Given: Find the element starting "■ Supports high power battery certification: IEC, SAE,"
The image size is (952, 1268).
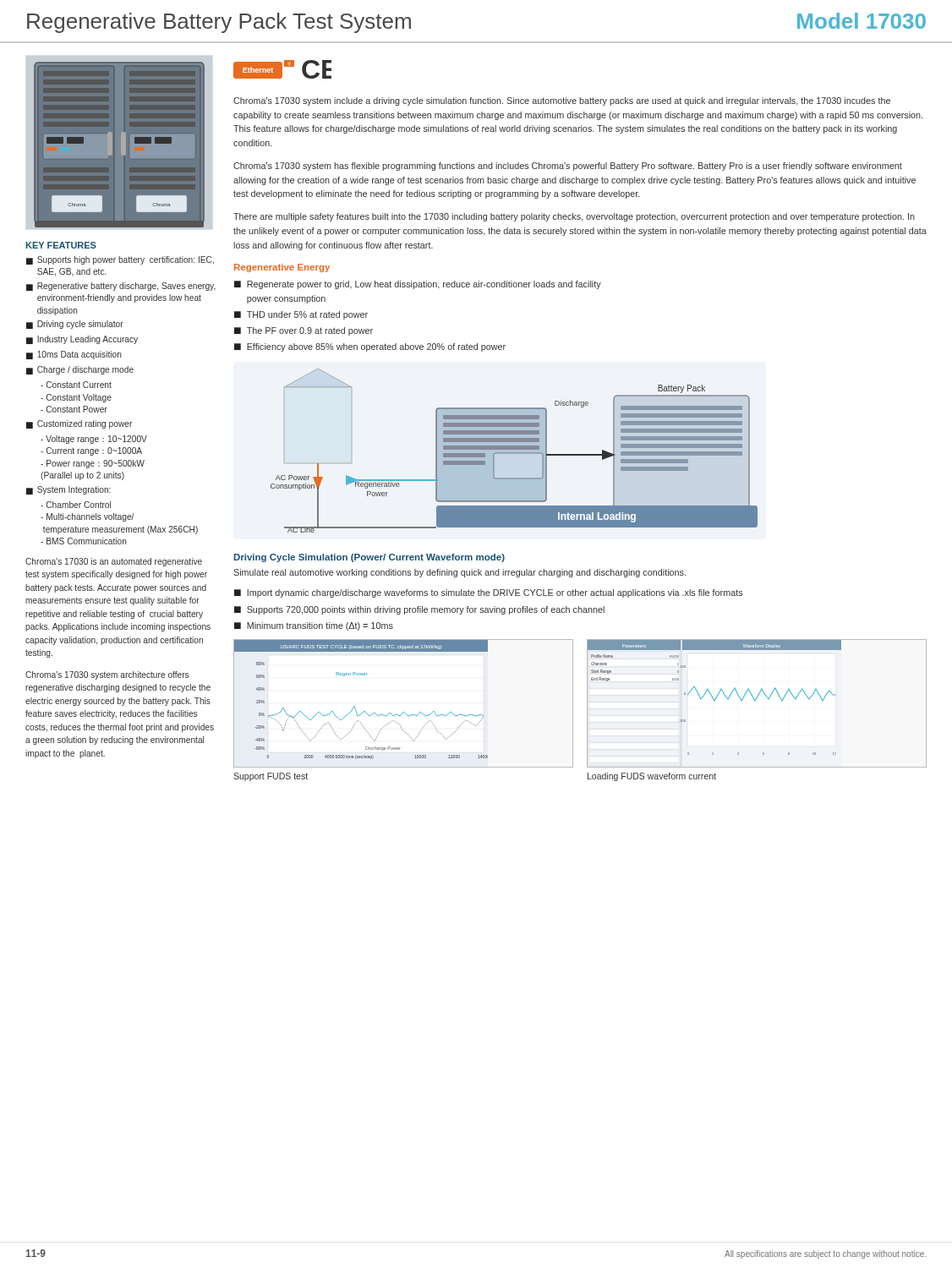Looking at the screenshot, I should pyautogui.click(x=122, y=267).
